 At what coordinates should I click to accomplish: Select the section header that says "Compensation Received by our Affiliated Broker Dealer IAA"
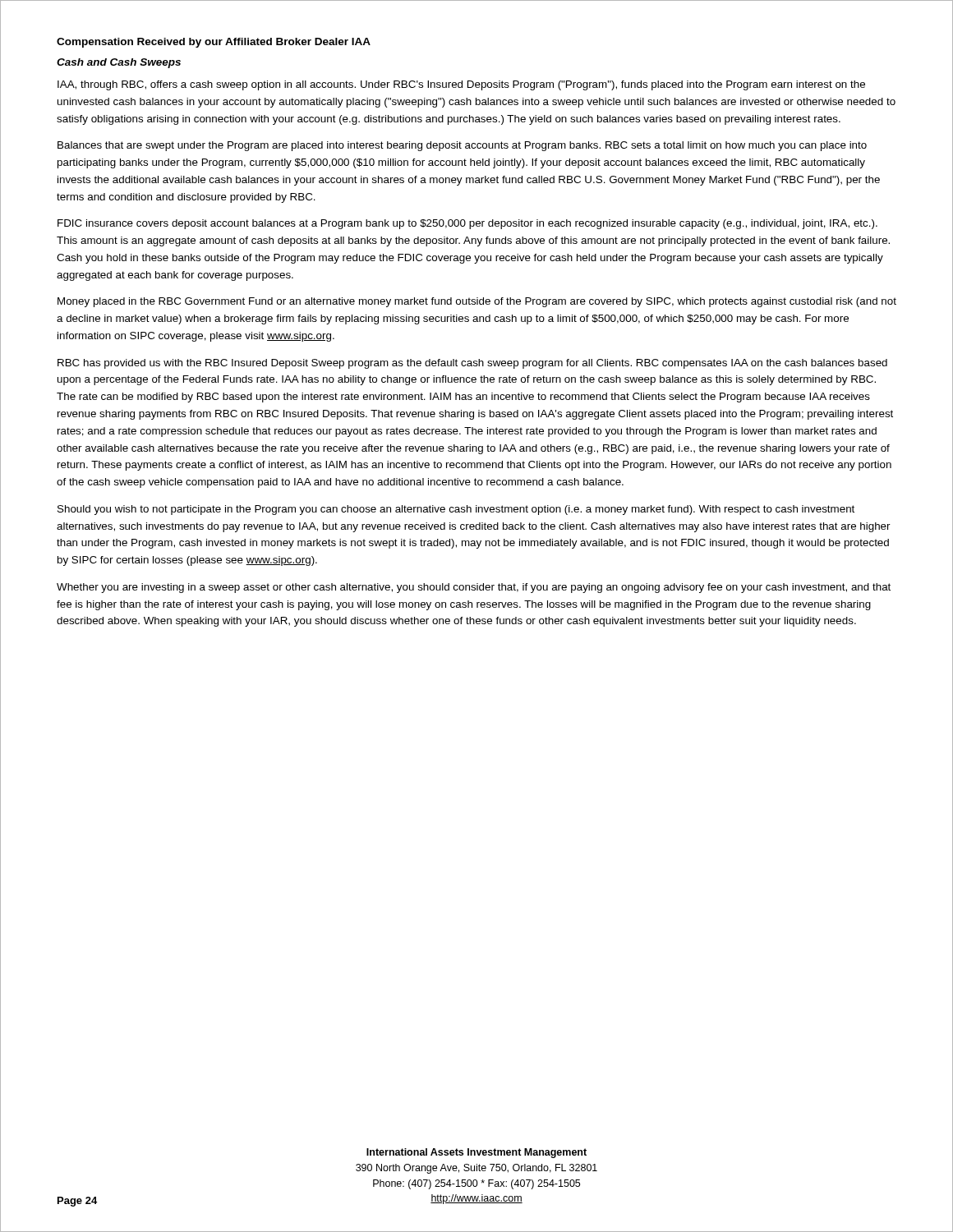(x=214, y=42)
